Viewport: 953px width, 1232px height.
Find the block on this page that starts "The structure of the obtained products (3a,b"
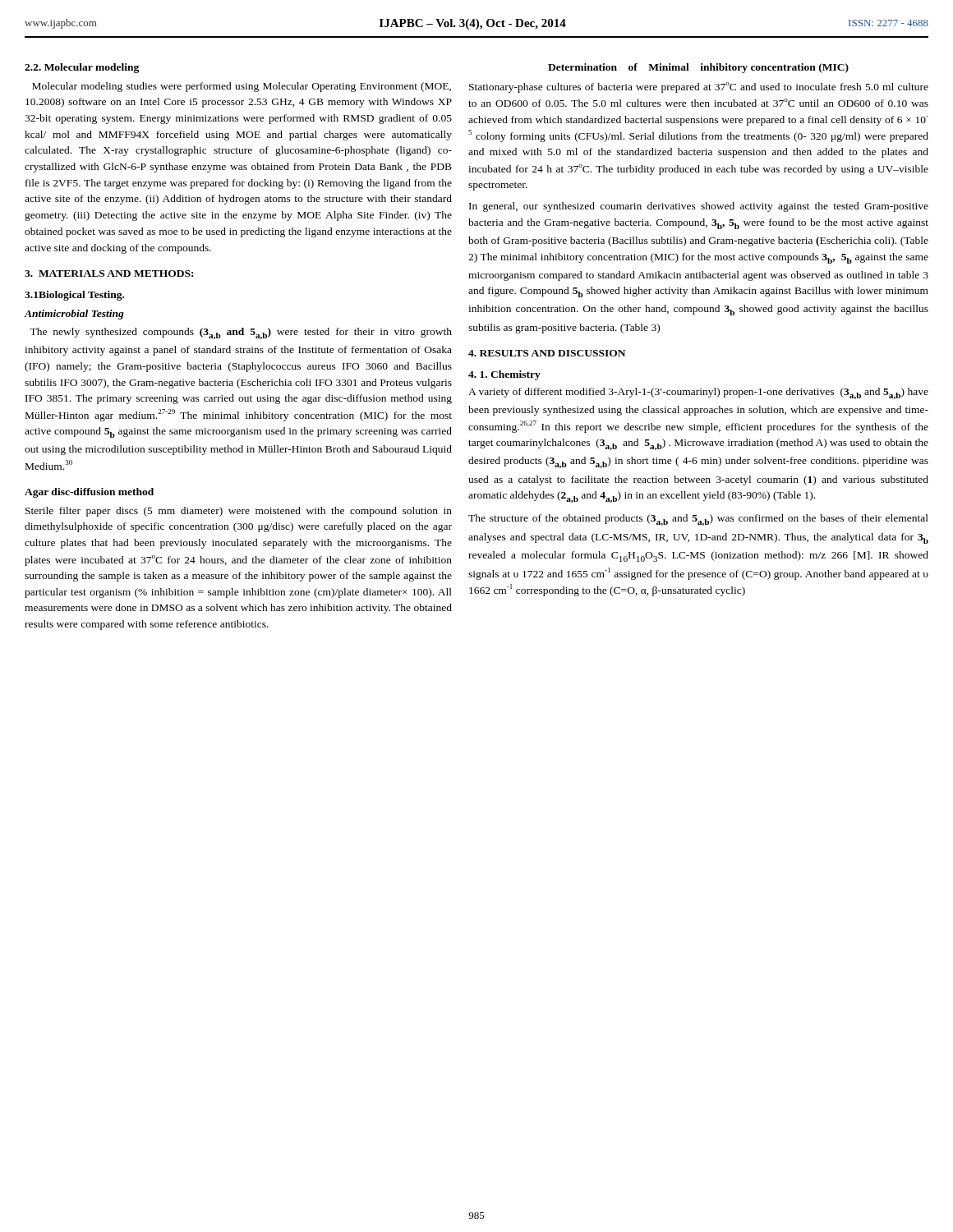point(698,554)
